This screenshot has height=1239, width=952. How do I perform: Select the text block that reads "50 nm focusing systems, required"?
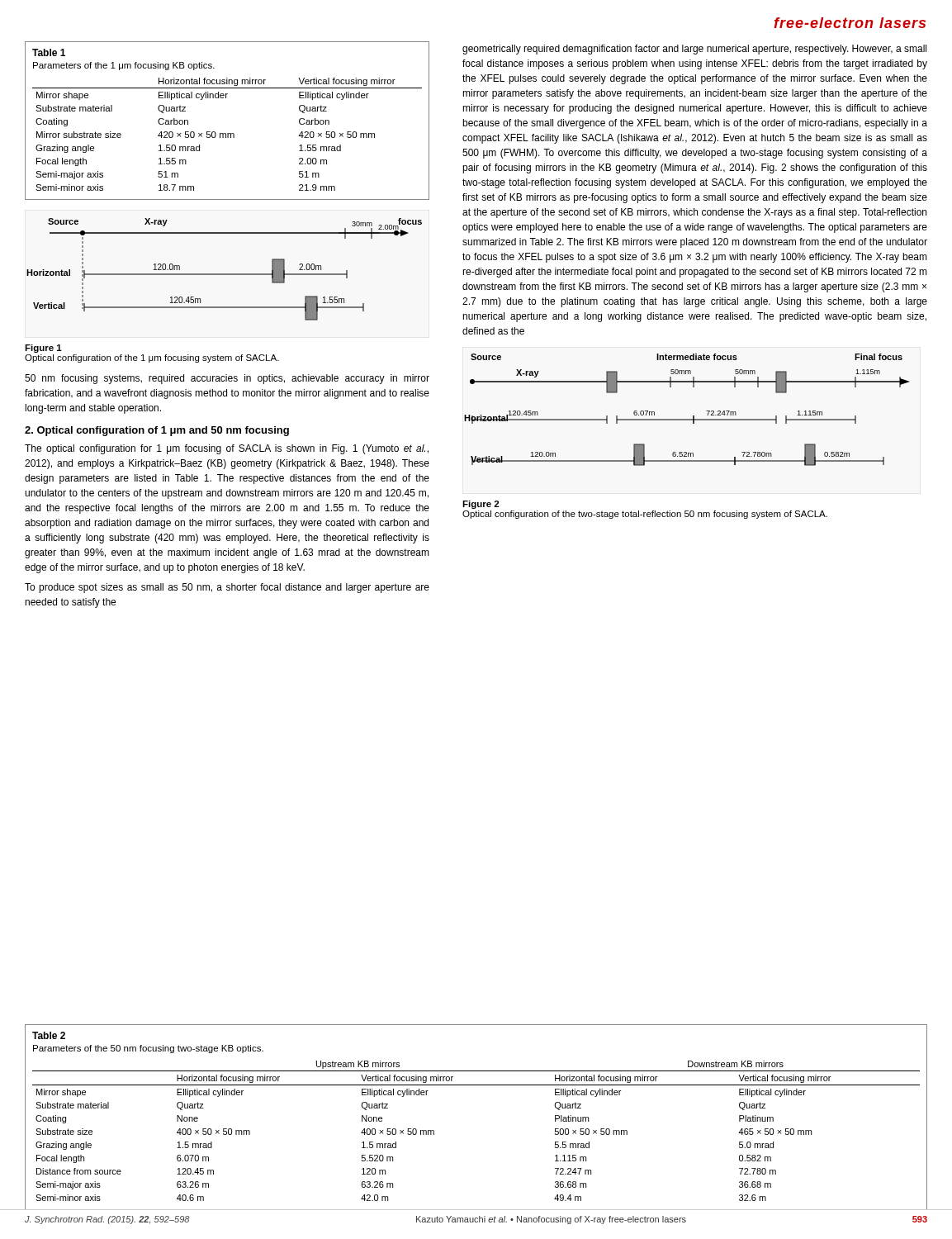click(227, 393)
